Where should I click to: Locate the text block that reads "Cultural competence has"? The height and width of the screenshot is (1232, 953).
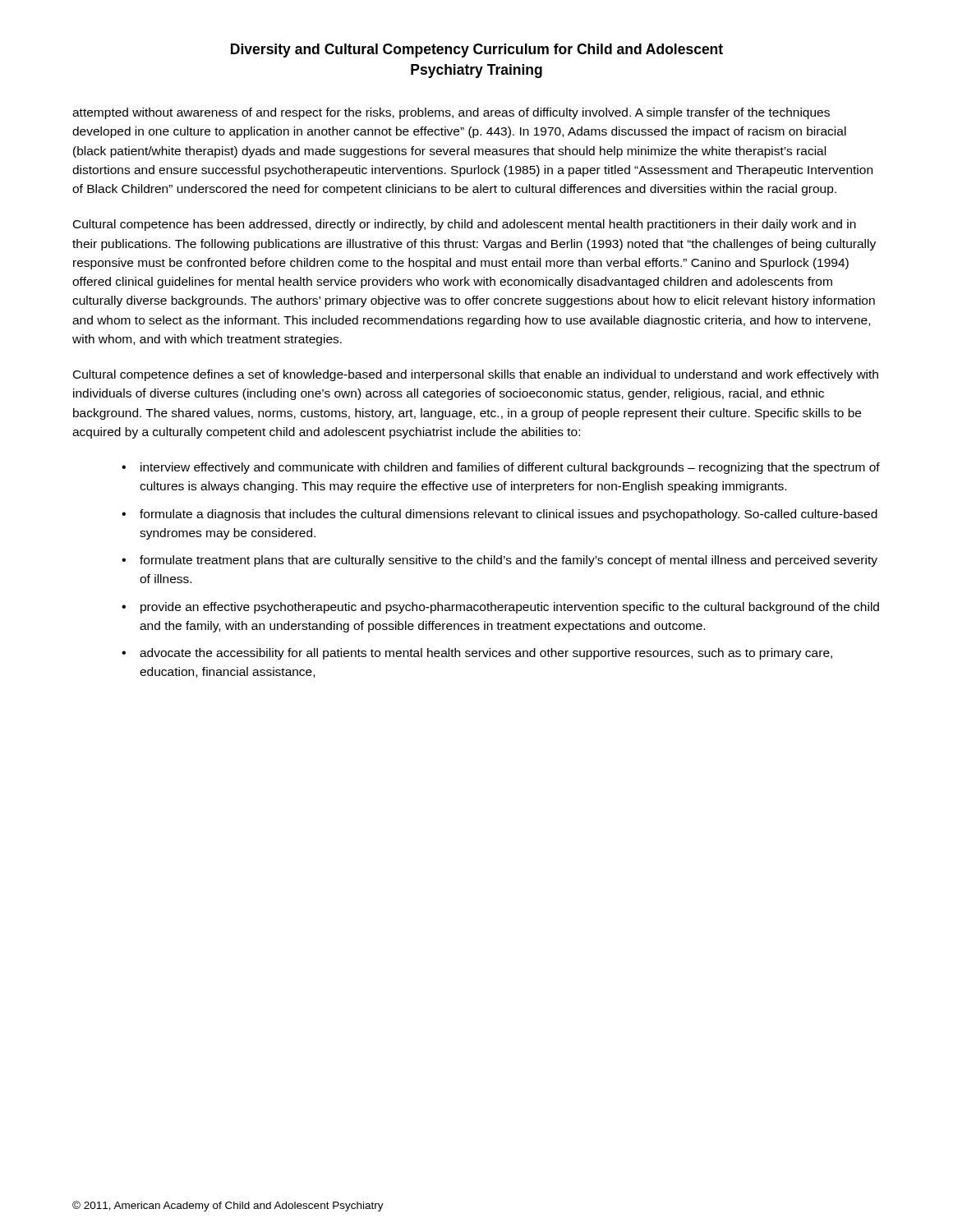[x=476, y=281]
